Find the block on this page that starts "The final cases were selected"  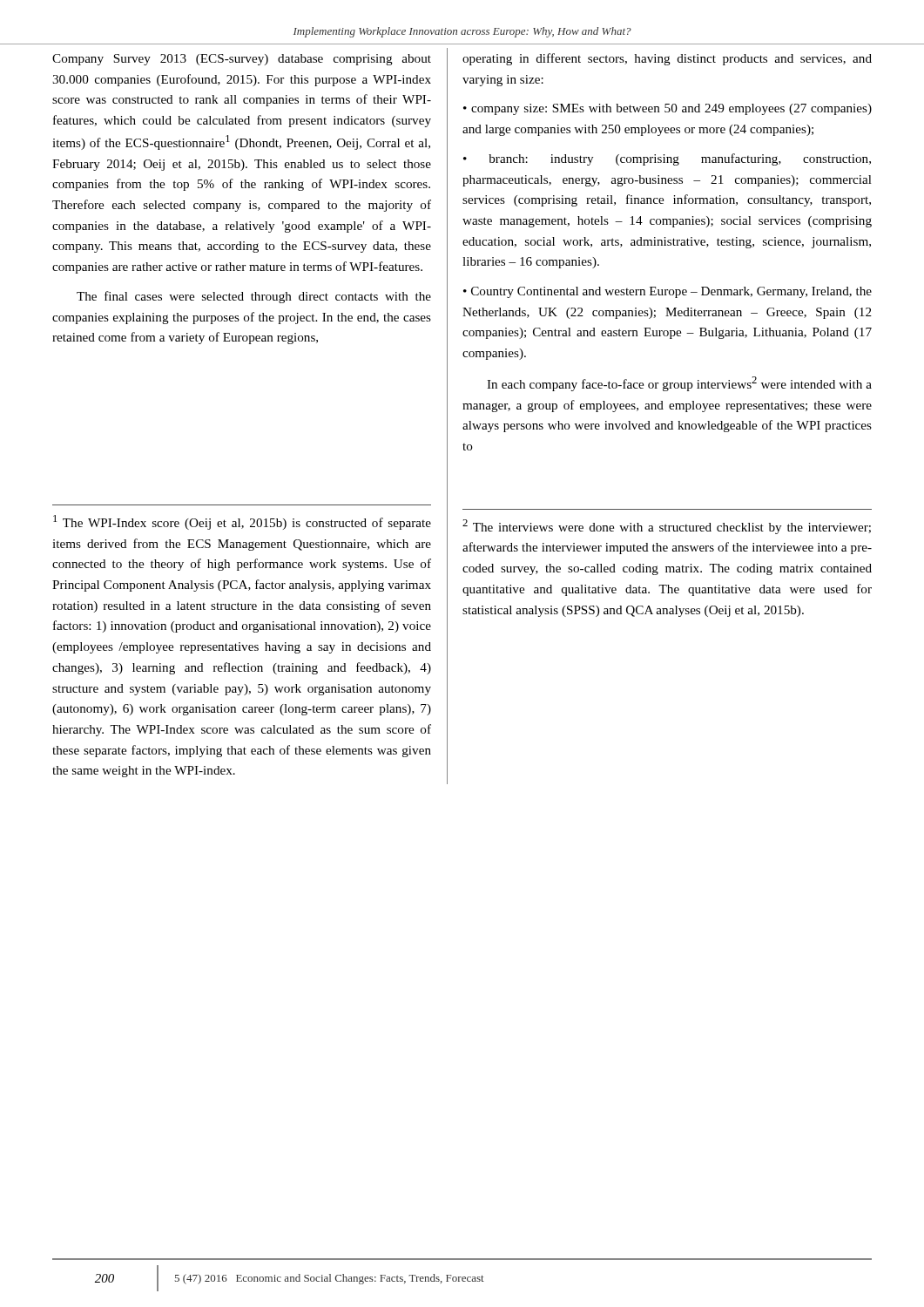tap(242, 317)
